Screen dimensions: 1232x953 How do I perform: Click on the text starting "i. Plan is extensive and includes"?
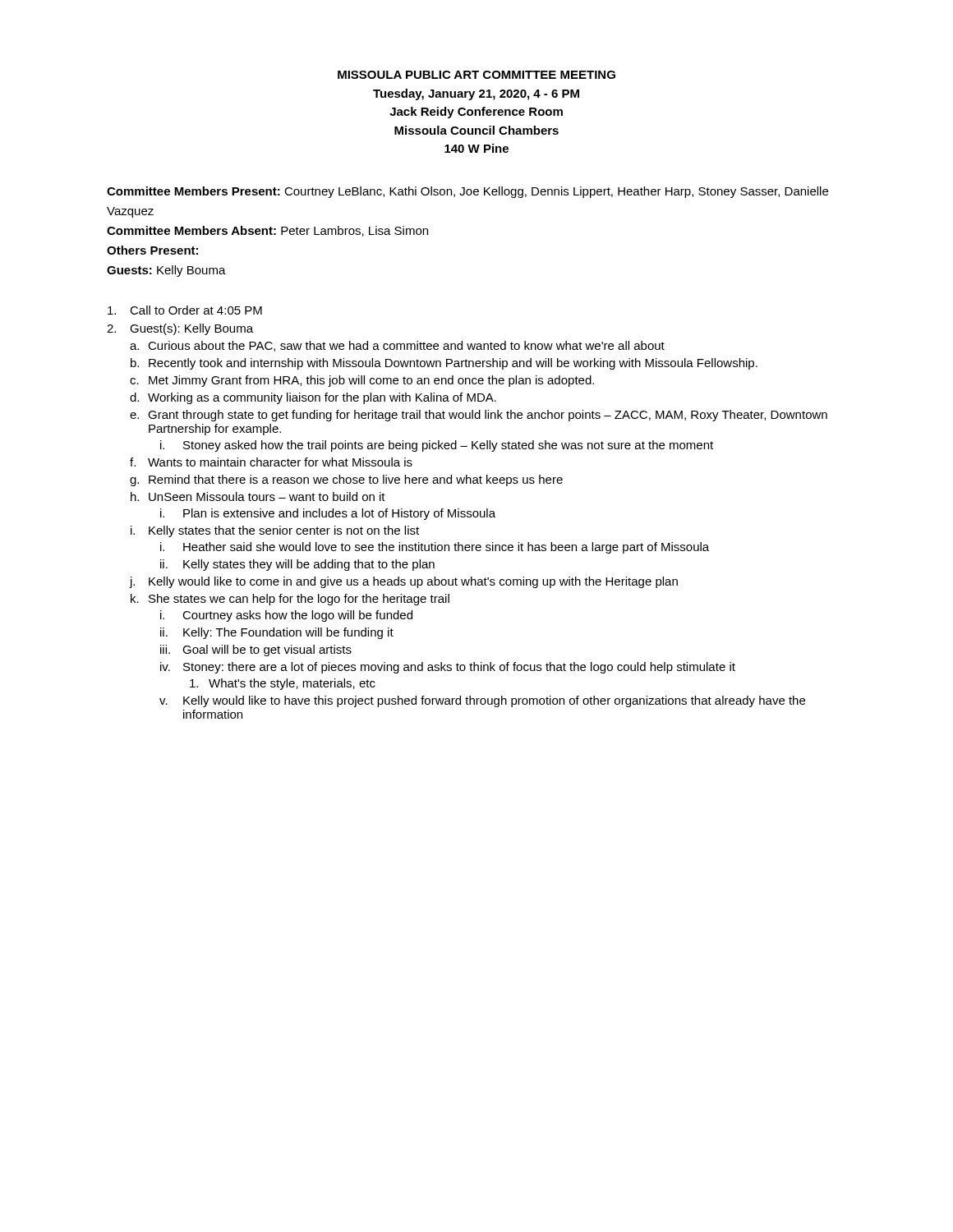click(x=499, y=513)
